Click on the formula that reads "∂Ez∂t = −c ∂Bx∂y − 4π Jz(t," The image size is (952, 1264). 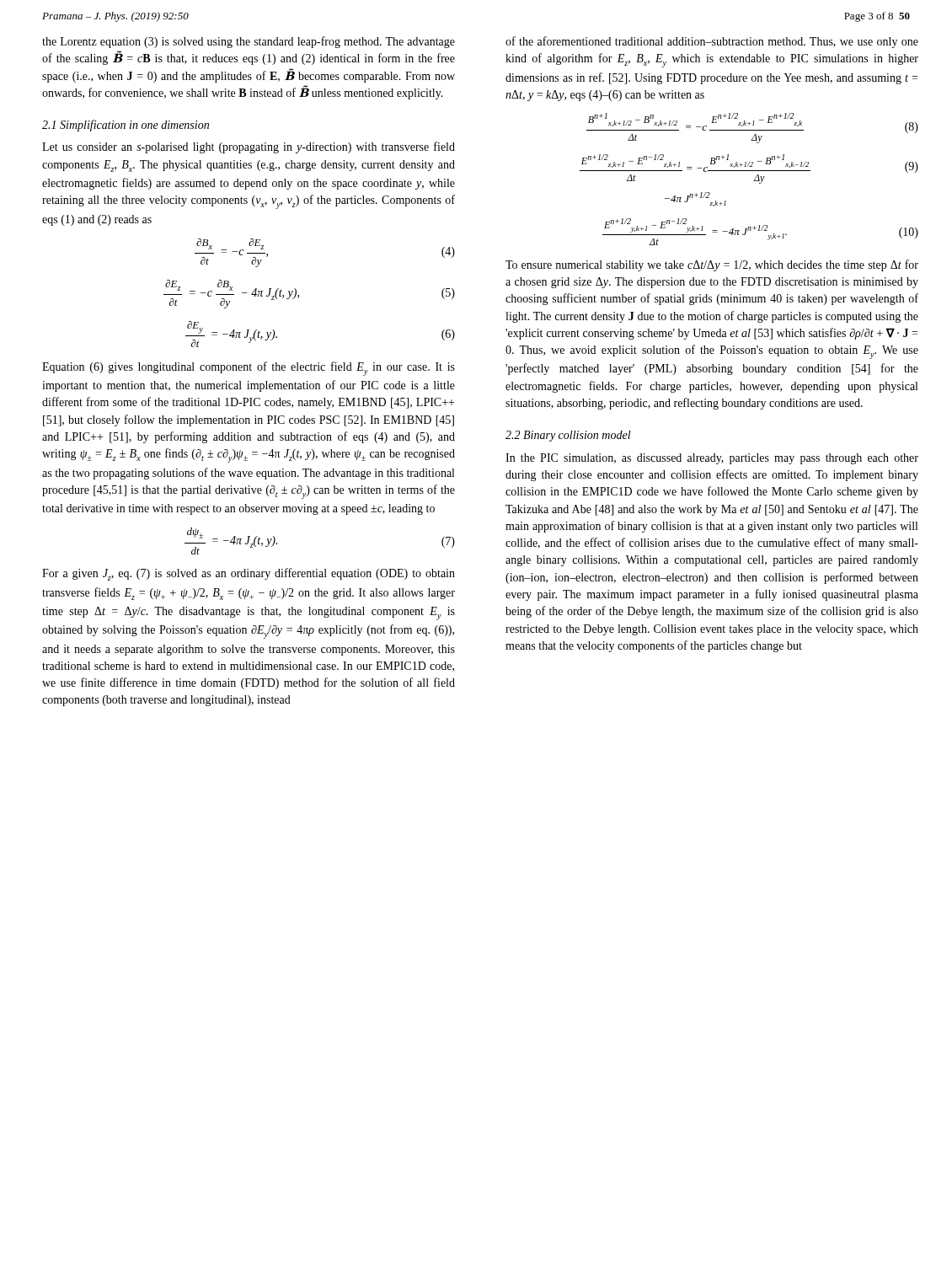[249, 294]
